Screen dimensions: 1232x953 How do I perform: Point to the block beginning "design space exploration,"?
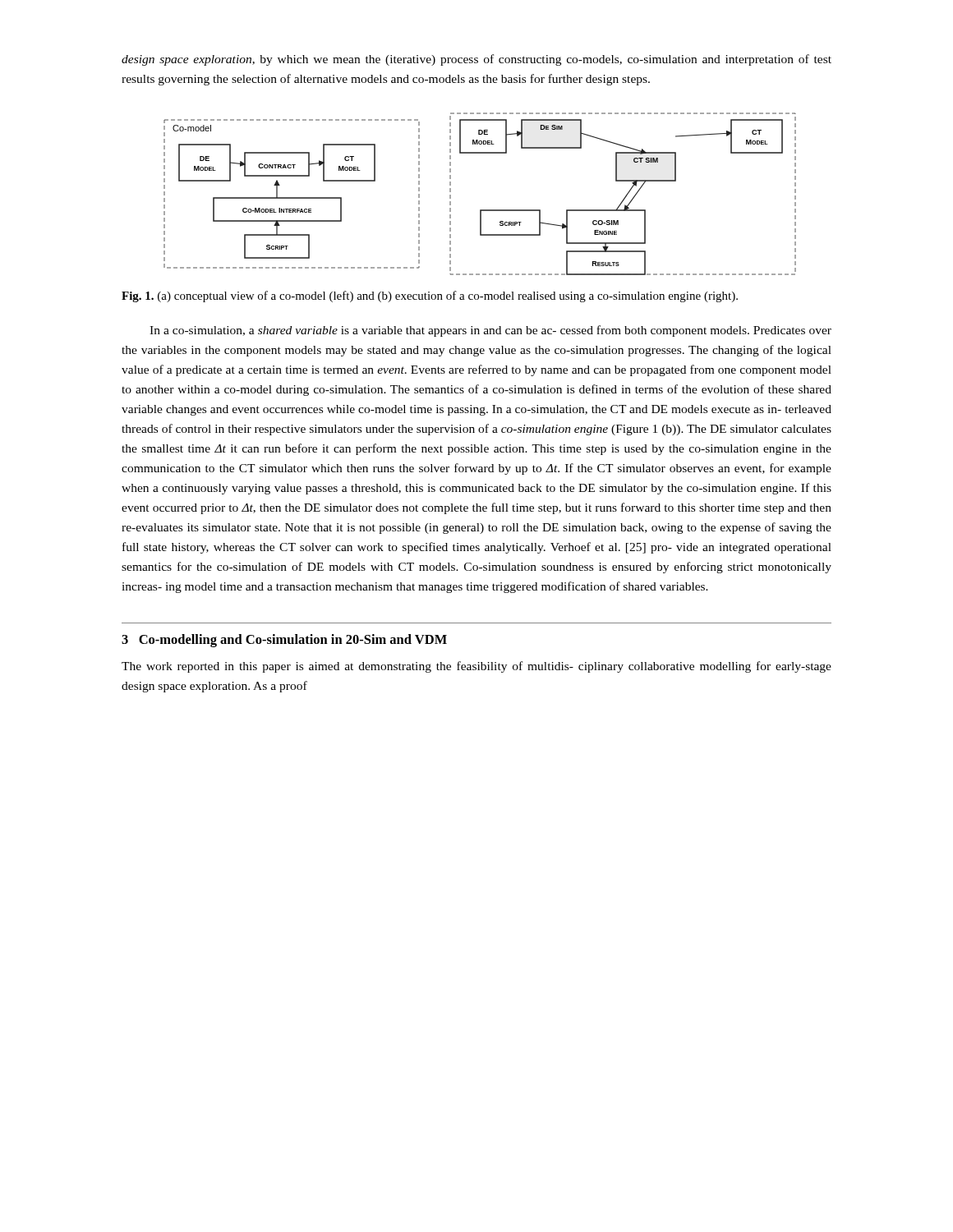pyautogui.click(x=476, y=69)
